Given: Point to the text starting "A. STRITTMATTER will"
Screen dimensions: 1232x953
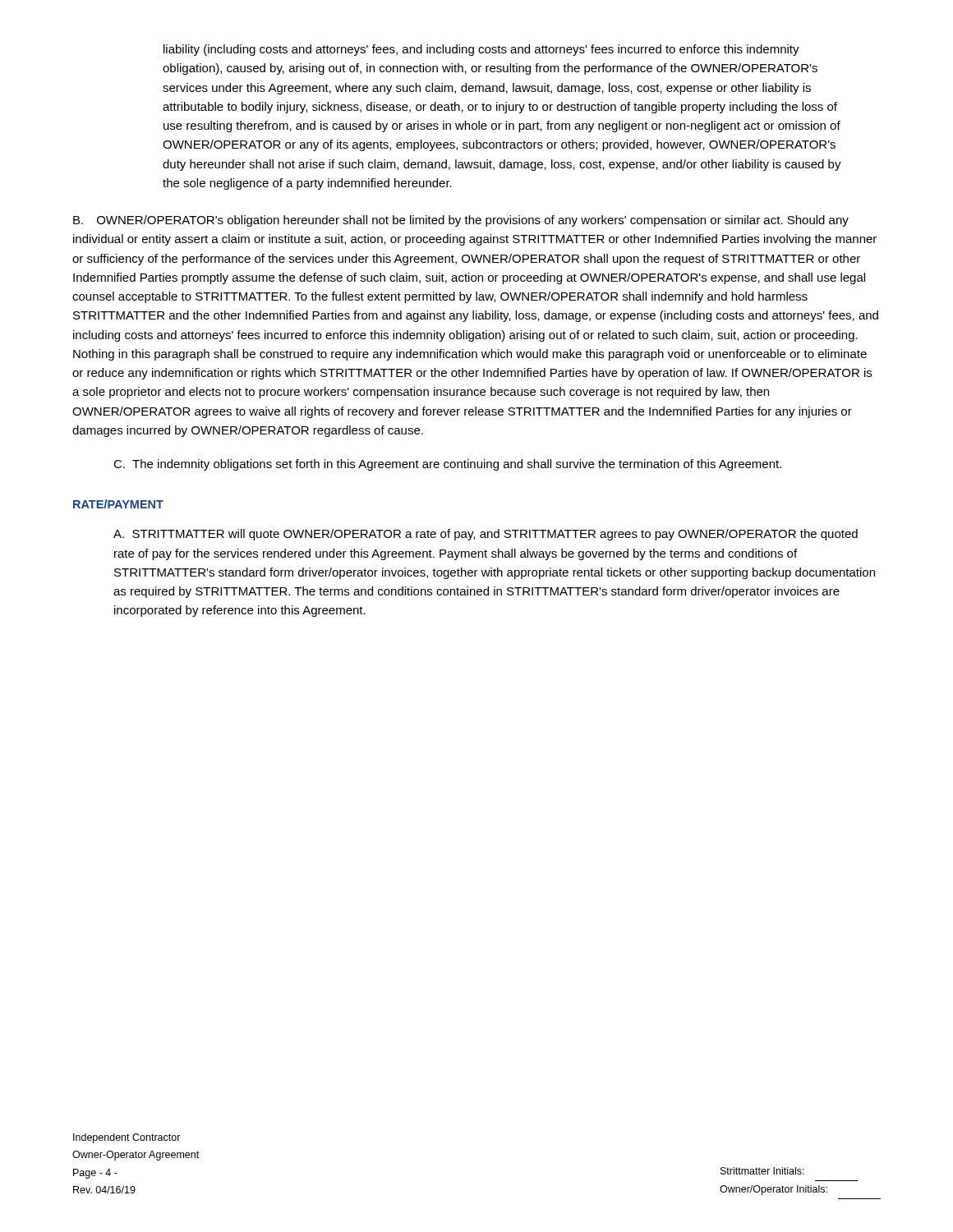Looking at the screenshot, I should click(495, 572).
